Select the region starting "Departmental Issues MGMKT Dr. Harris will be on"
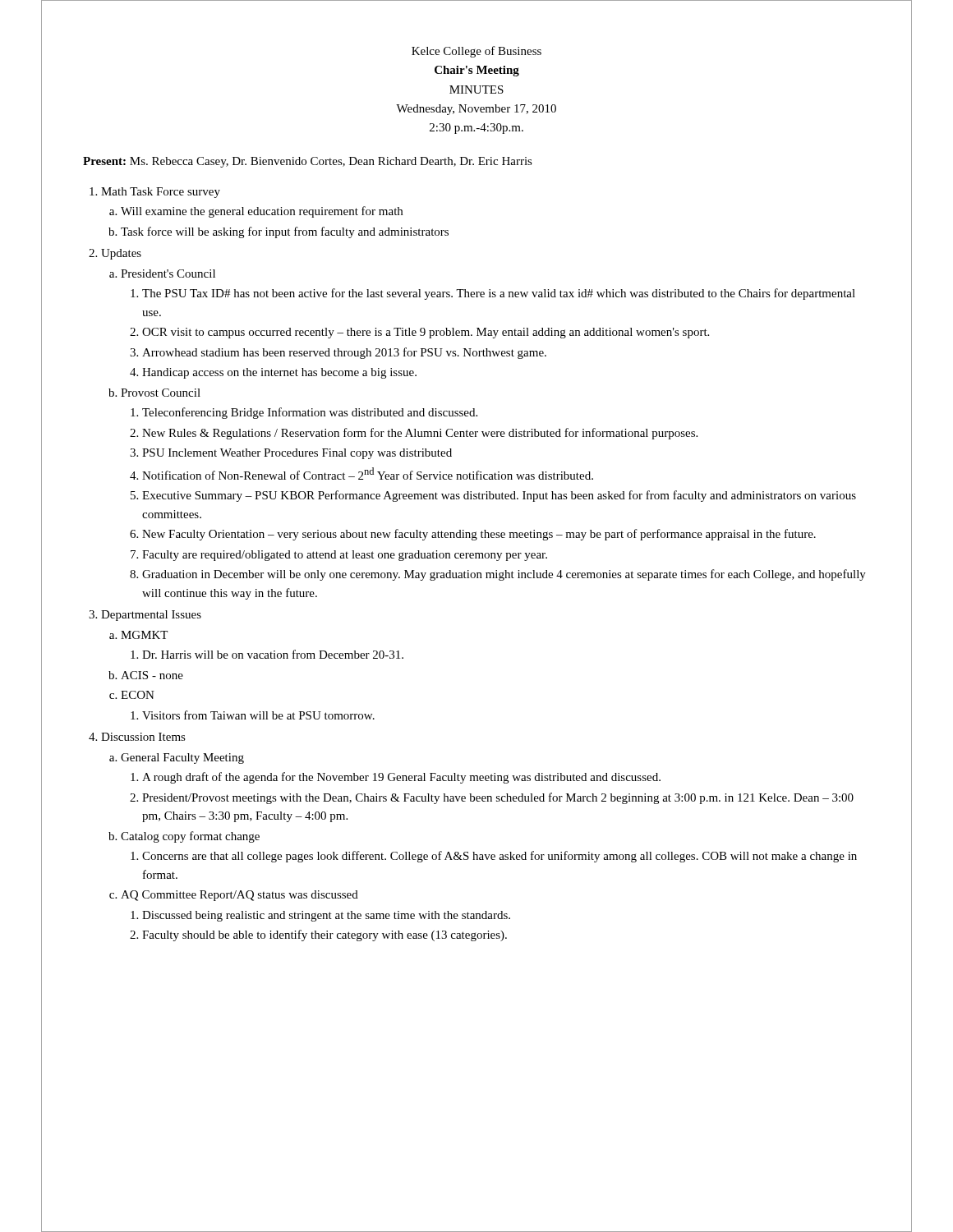The image size is (953, 1232). [x=151, y=616]
